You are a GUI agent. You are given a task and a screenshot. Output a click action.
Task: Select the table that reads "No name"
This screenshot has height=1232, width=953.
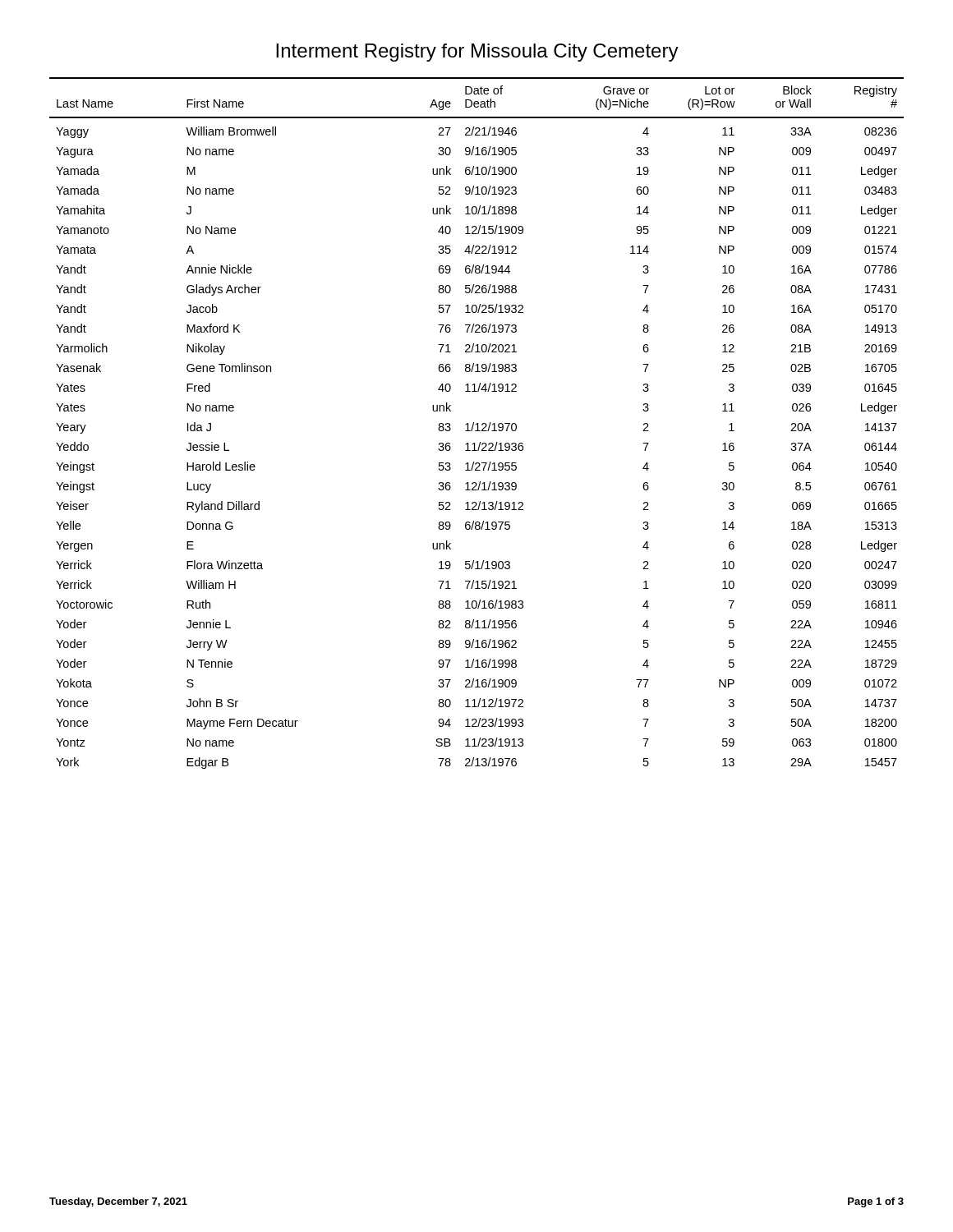pos(476,425)
